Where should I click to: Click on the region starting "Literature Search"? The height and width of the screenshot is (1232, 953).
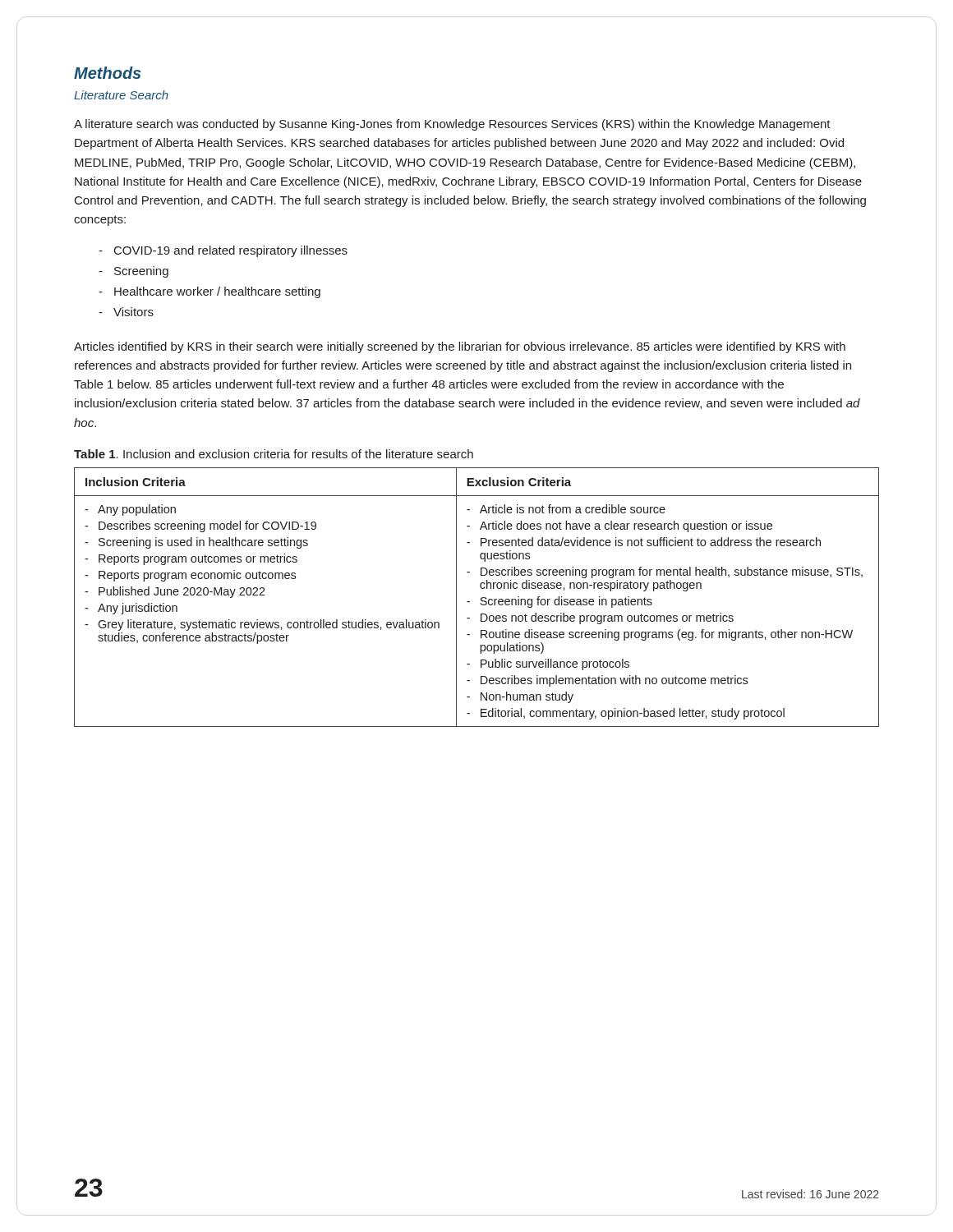pos(121,95)
